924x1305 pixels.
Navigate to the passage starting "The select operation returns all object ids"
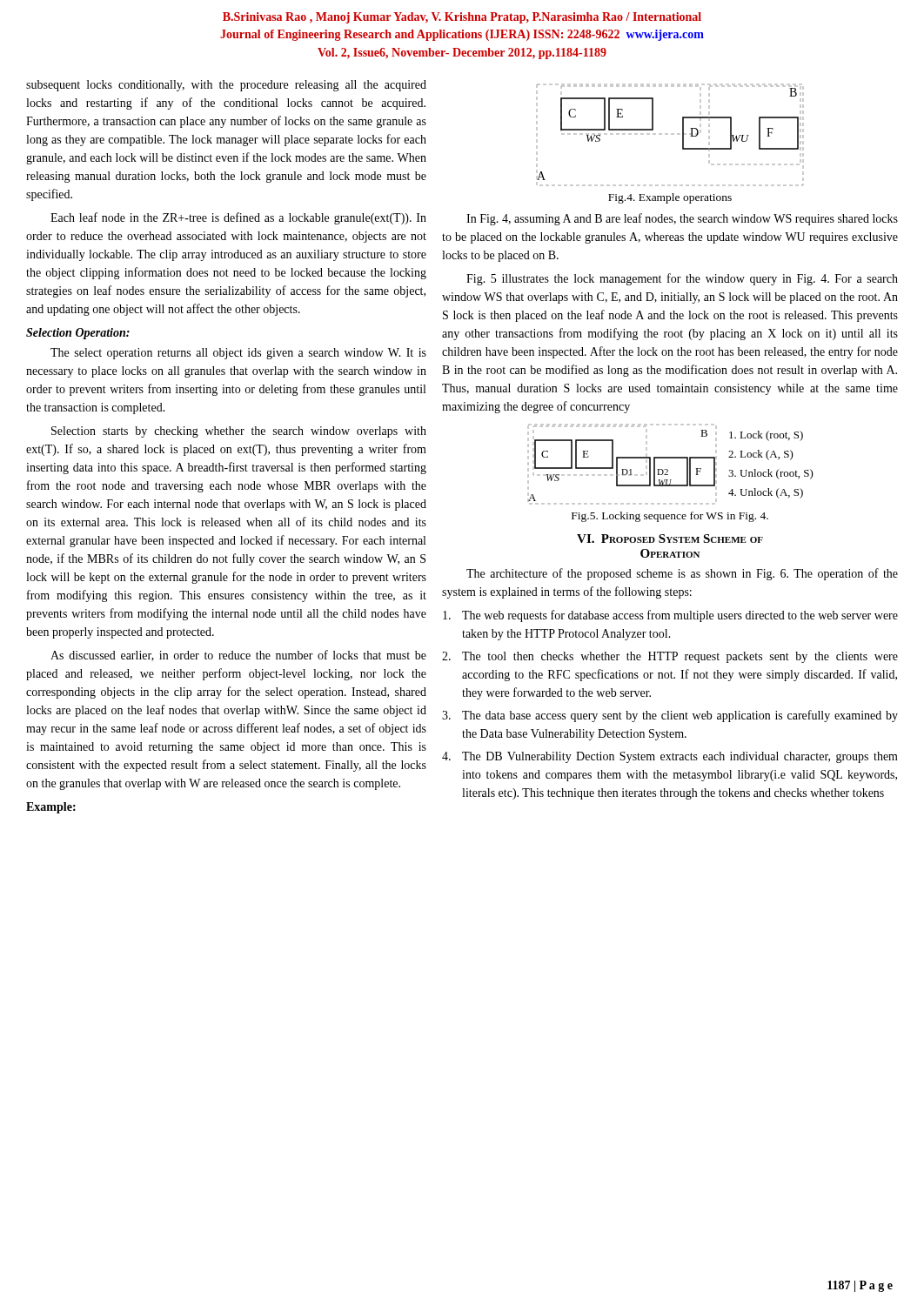click(x=226, y=380)
